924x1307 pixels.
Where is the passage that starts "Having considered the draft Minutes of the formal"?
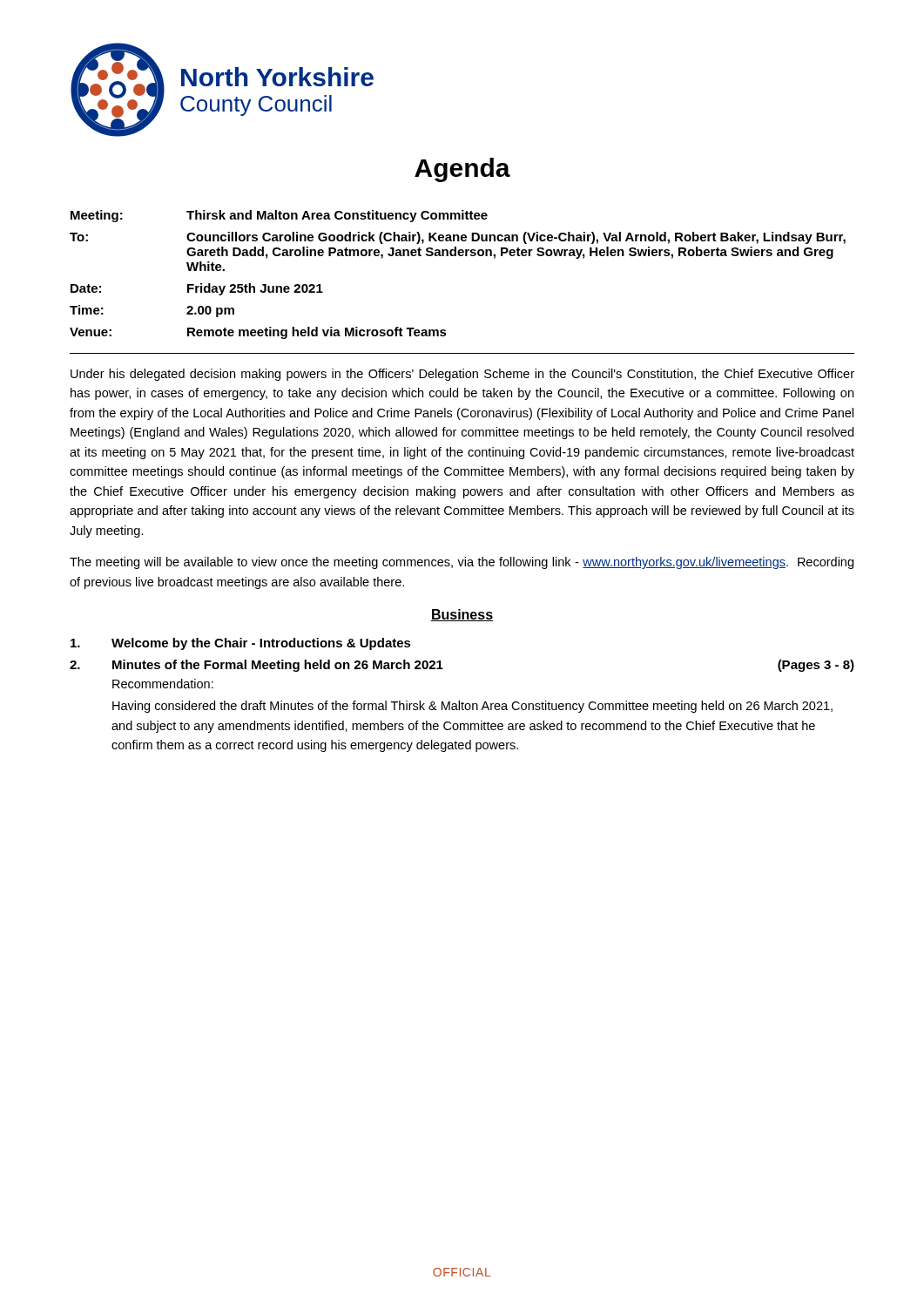(472, 726)
